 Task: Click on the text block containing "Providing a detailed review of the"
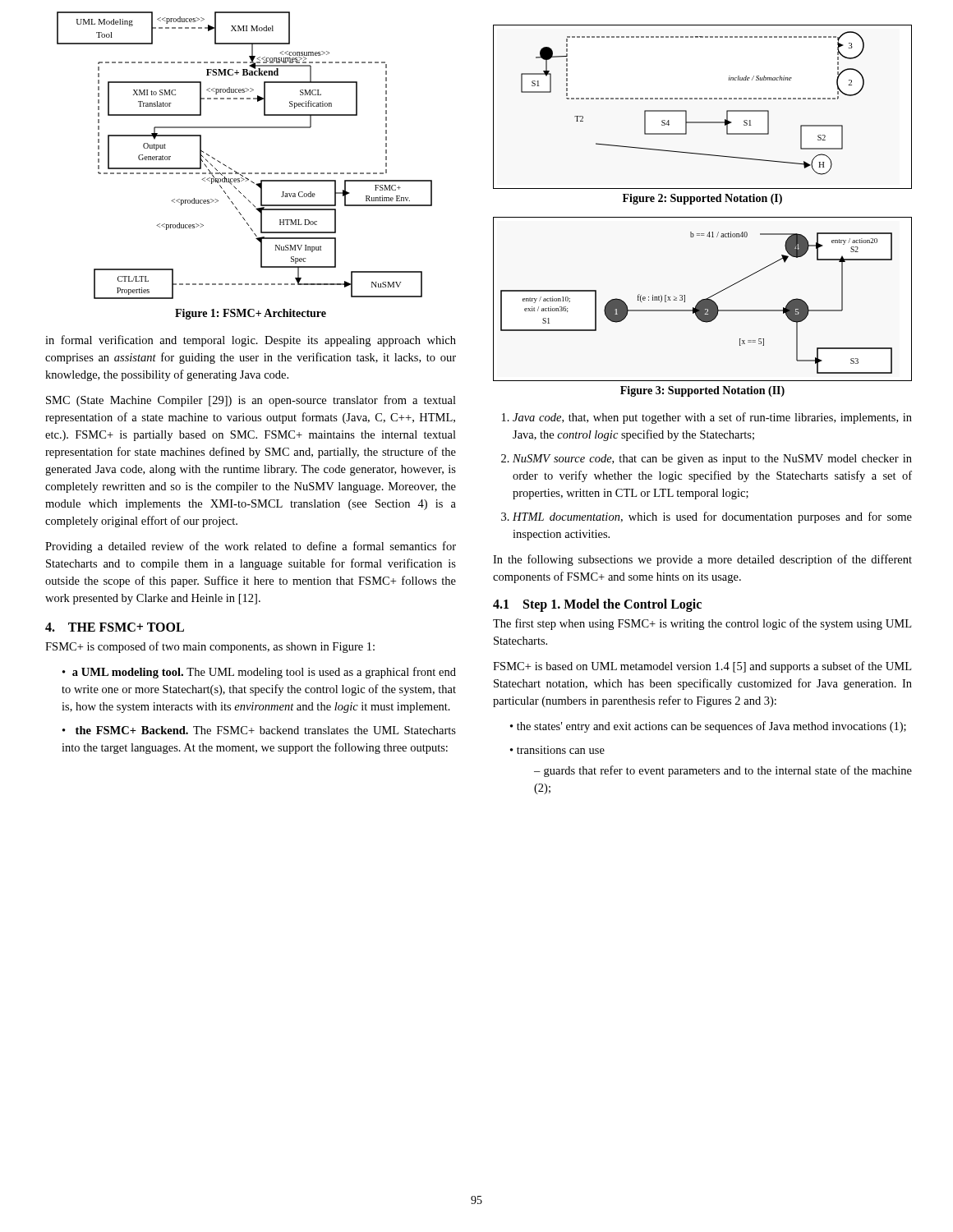(x=251, y=573)
